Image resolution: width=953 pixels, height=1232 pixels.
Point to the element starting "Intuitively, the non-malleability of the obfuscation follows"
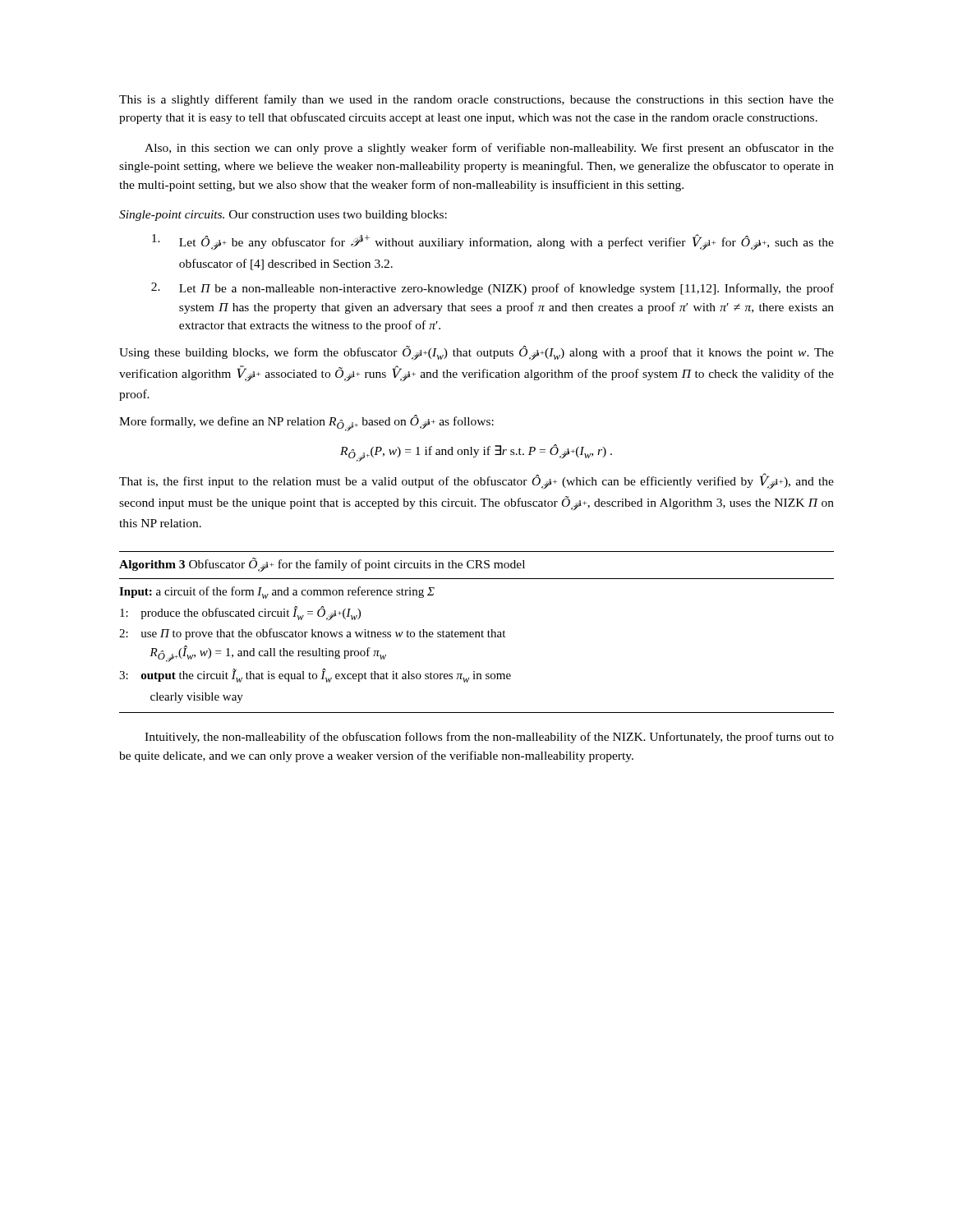476,746
